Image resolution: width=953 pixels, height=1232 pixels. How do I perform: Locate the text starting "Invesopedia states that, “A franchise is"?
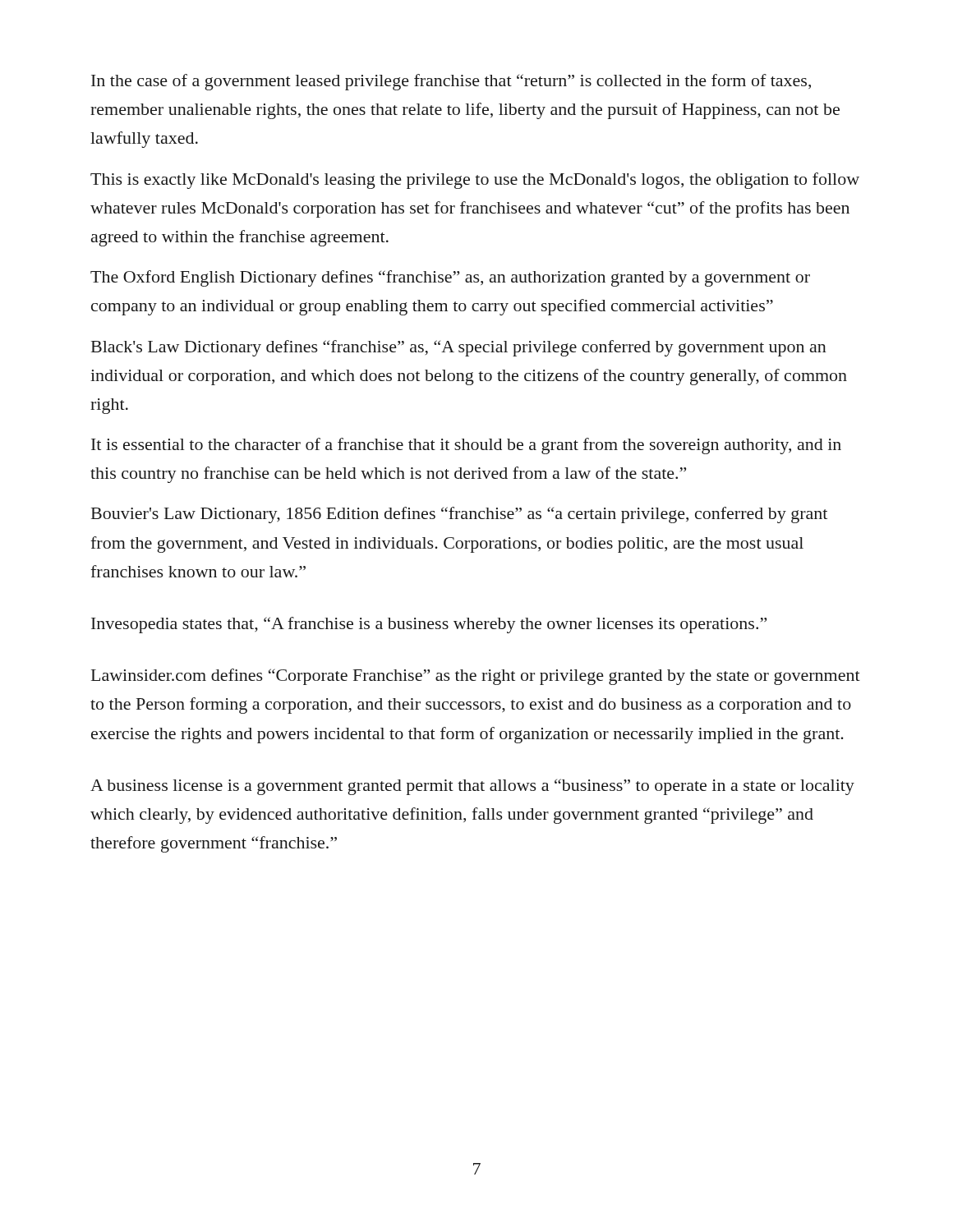point(429,623)
